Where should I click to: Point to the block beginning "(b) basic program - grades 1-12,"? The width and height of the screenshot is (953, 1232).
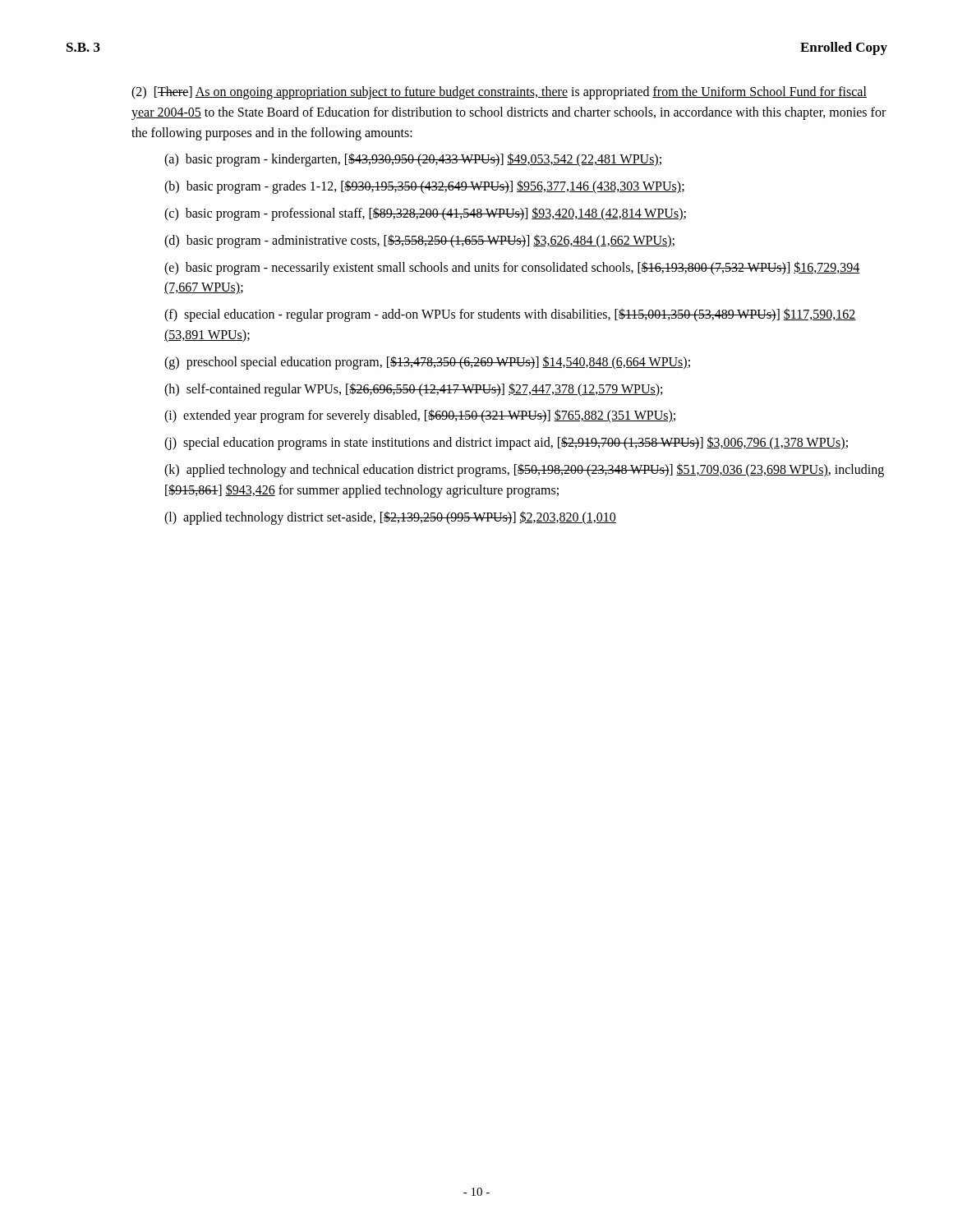coord(476,187)
